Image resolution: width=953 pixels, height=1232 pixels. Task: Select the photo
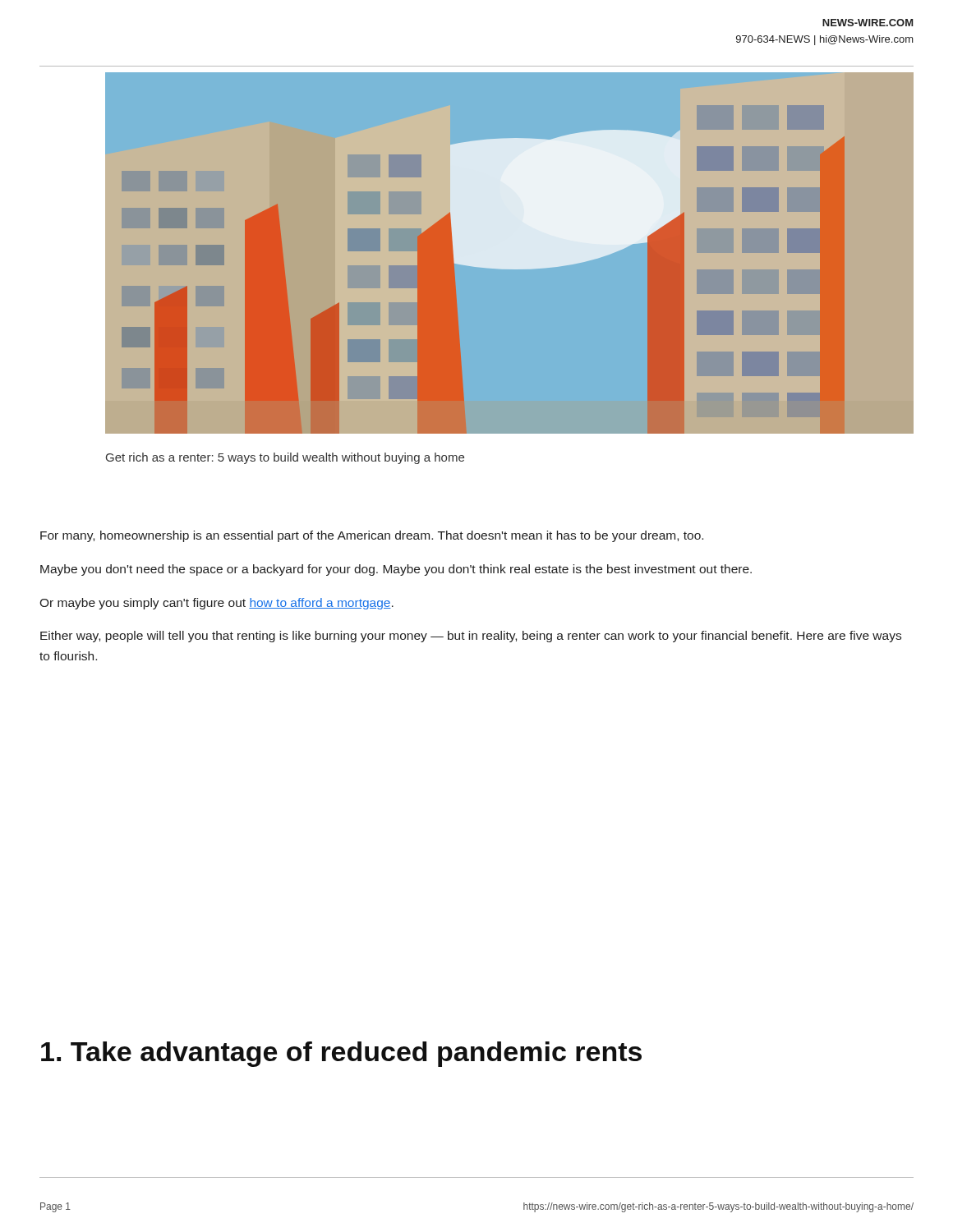pyautogui.click(x=509, y=253)
